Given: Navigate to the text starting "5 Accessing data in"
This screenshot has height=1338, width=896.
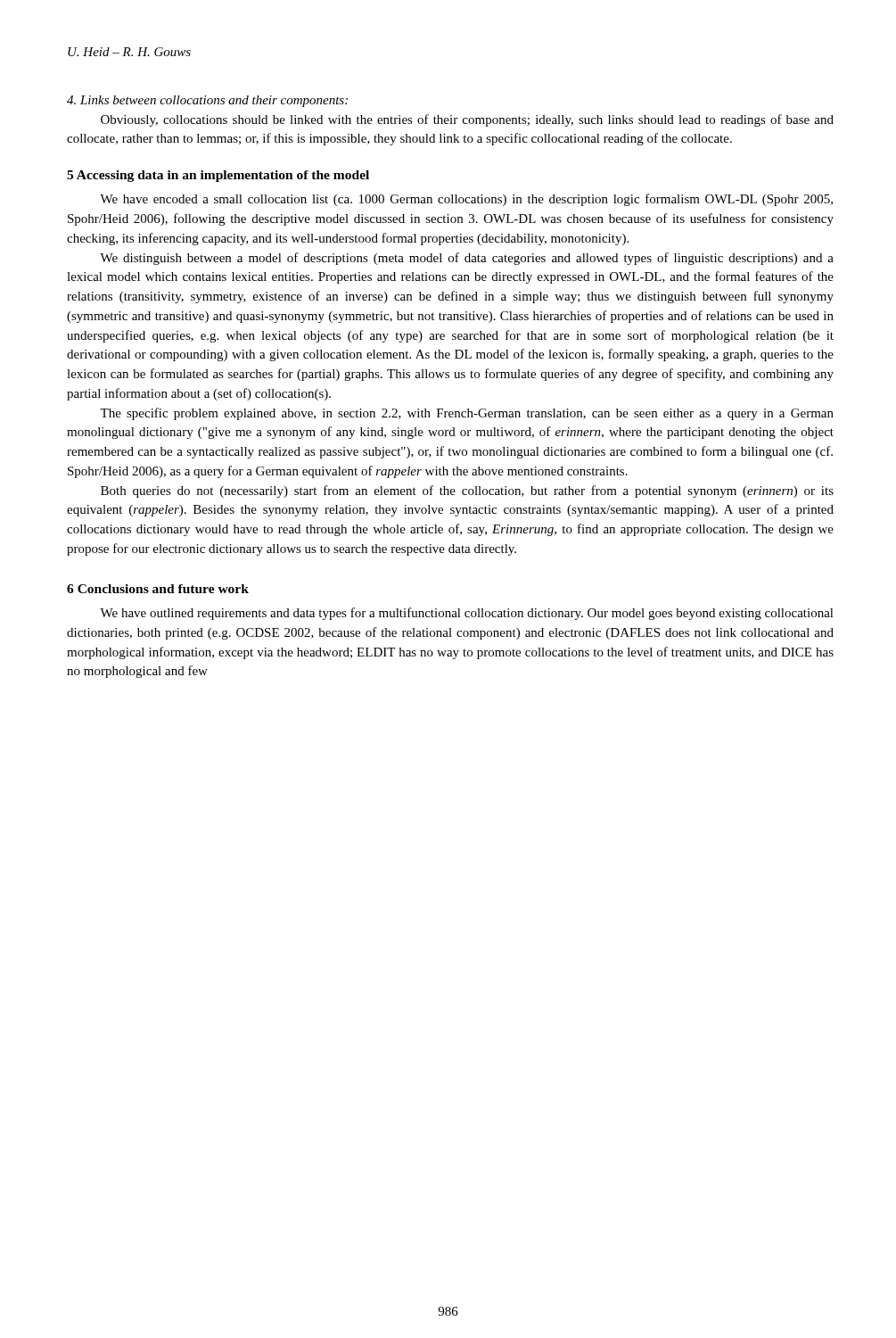Looking at the screenshot, I should tap(218, 174).
